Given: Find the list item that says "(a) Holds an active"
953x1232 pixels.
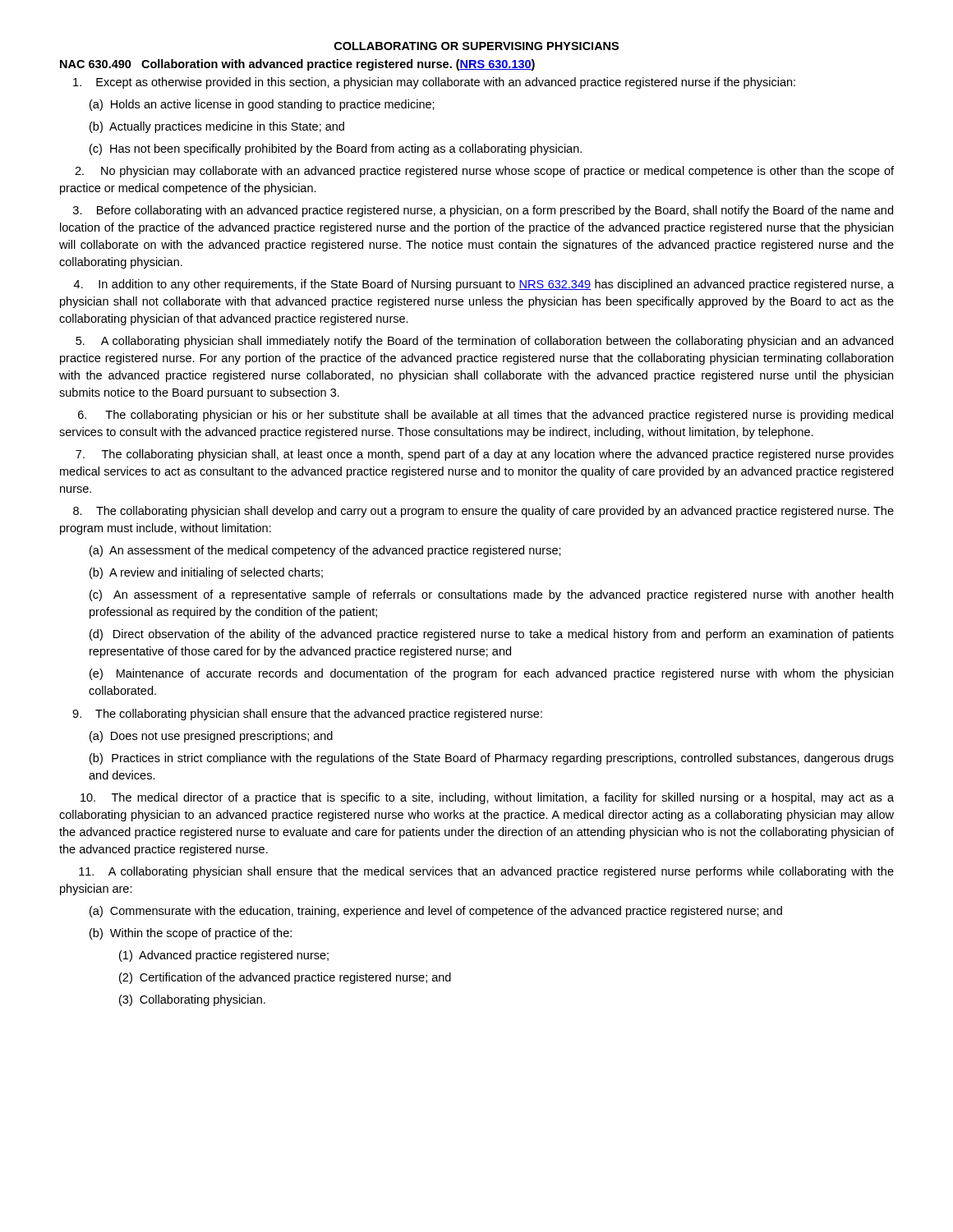Looking at the screenshot, I should click(262, 104).
